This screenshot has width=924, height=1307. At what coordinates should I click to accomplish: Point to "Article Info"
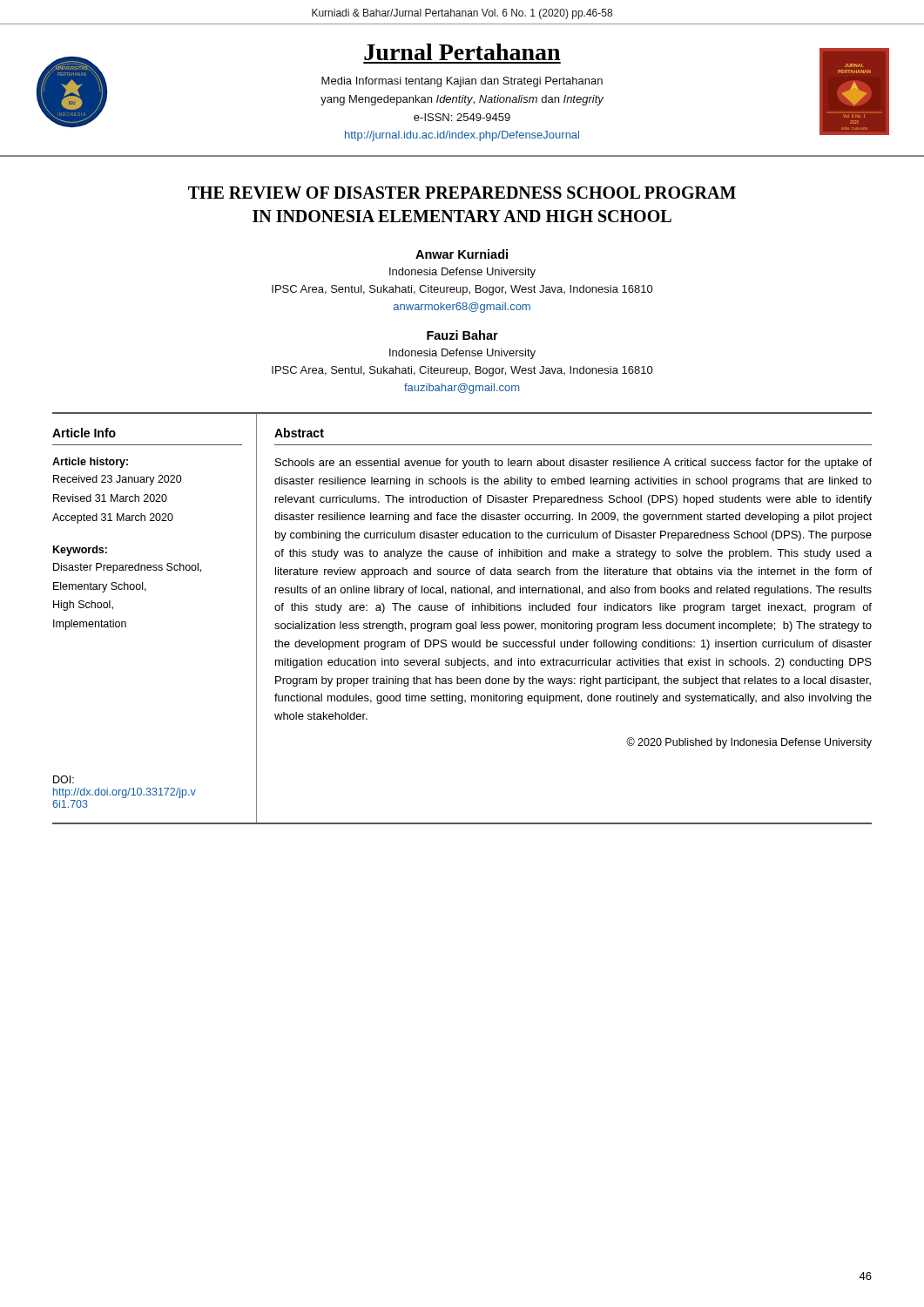tap(84, 433)
